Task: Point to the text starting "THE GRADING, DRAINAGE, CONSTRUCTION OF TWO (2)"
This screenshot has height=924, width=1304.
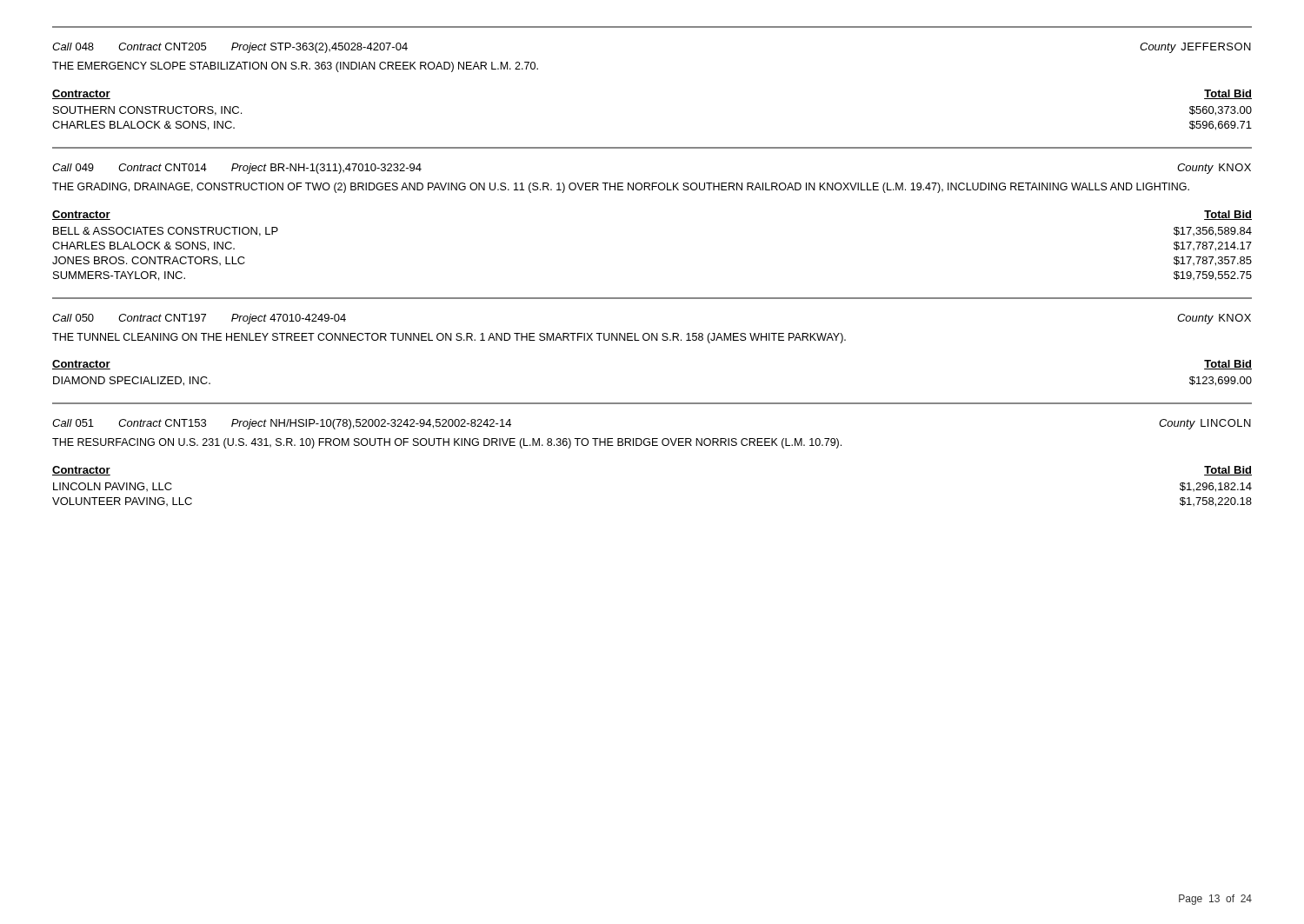Action: point(621,187)
